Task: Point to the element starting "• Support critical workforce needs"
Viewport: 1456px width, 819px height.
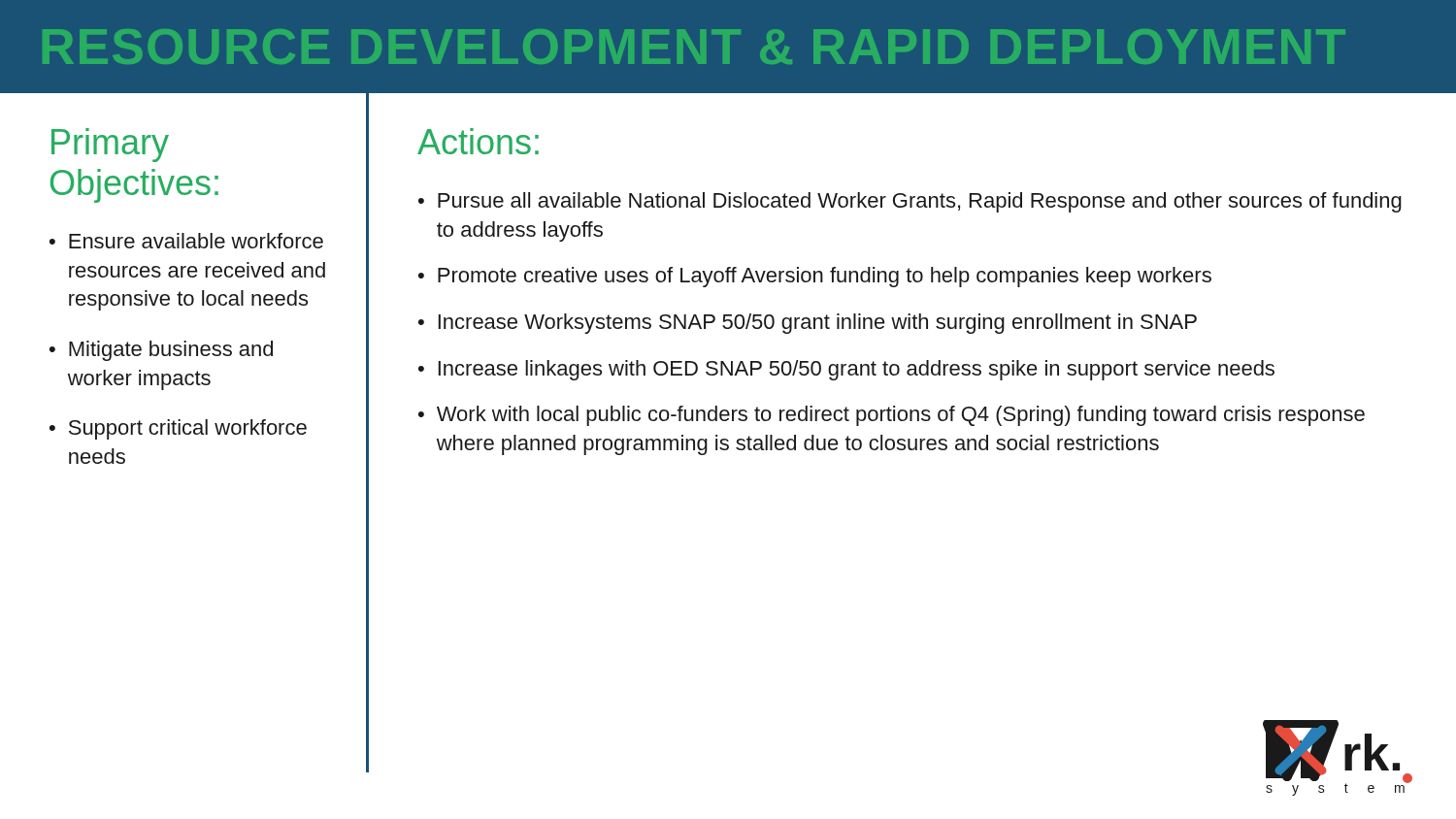Action: [x=193, y=443]
